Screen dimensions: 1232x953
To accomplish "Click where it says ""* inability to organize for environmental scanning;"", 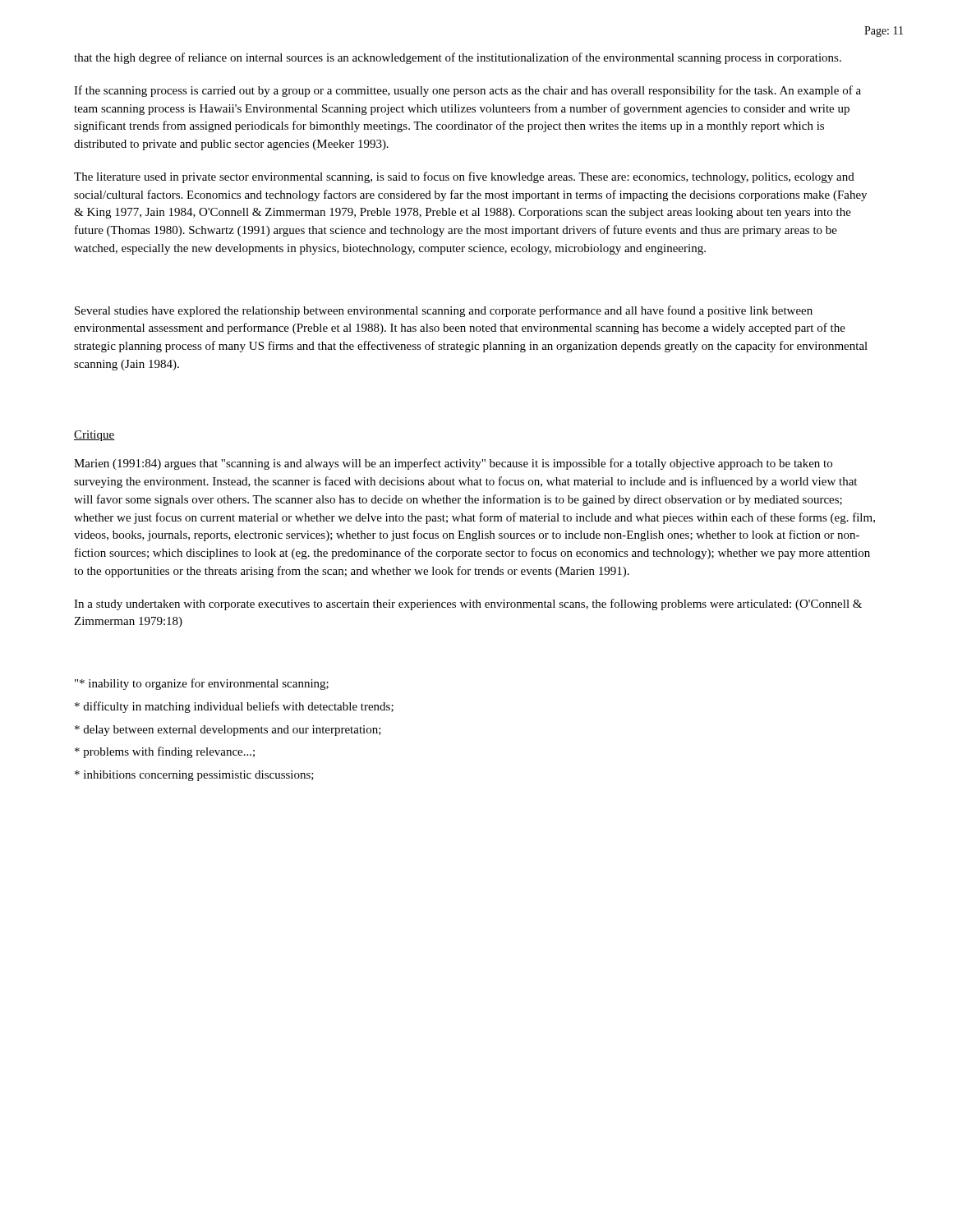I will coord(202,683).
